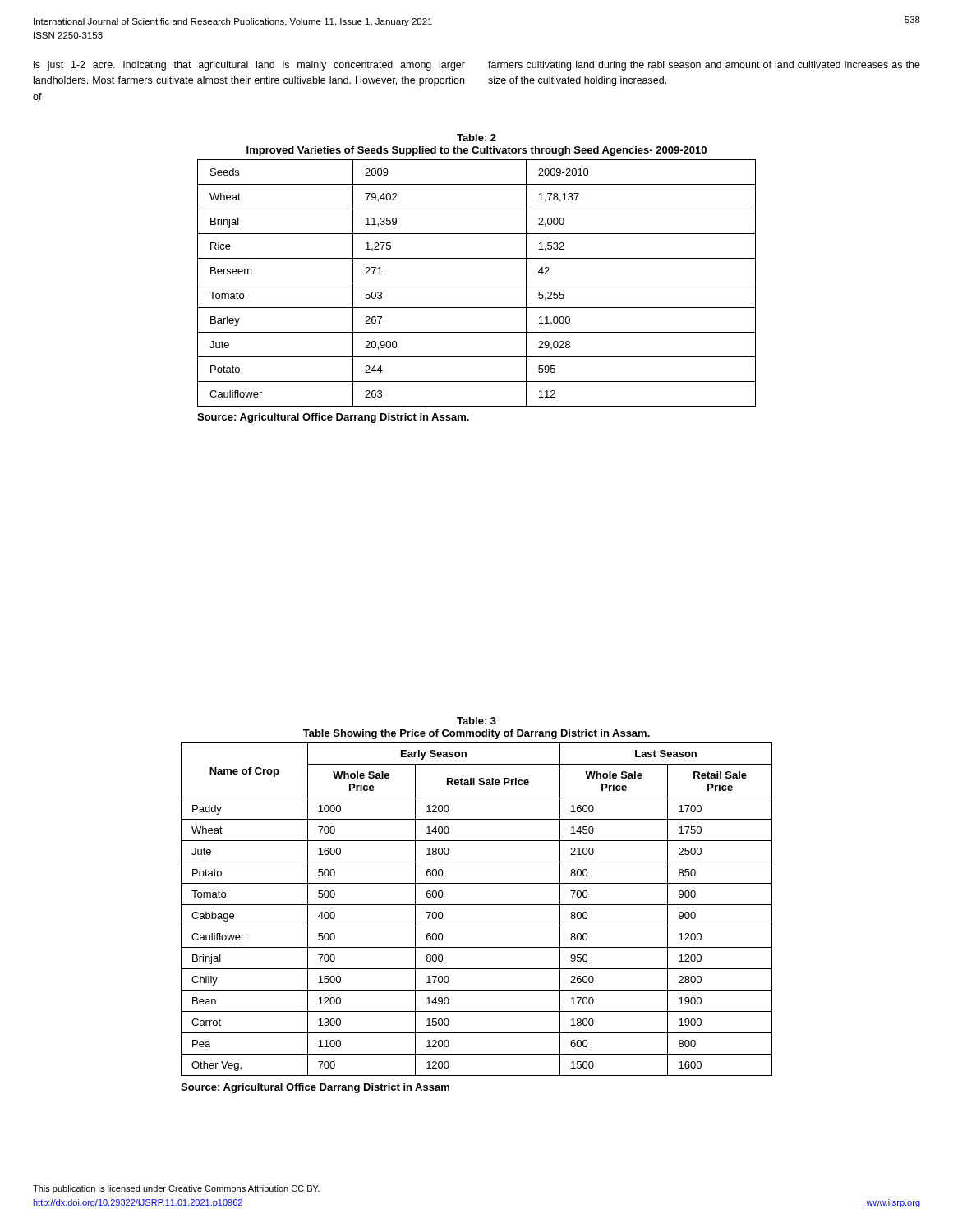953x1232 pixels.
Task: Click on the table containing "Whole Sale Price"
Action: pos(476,909)
